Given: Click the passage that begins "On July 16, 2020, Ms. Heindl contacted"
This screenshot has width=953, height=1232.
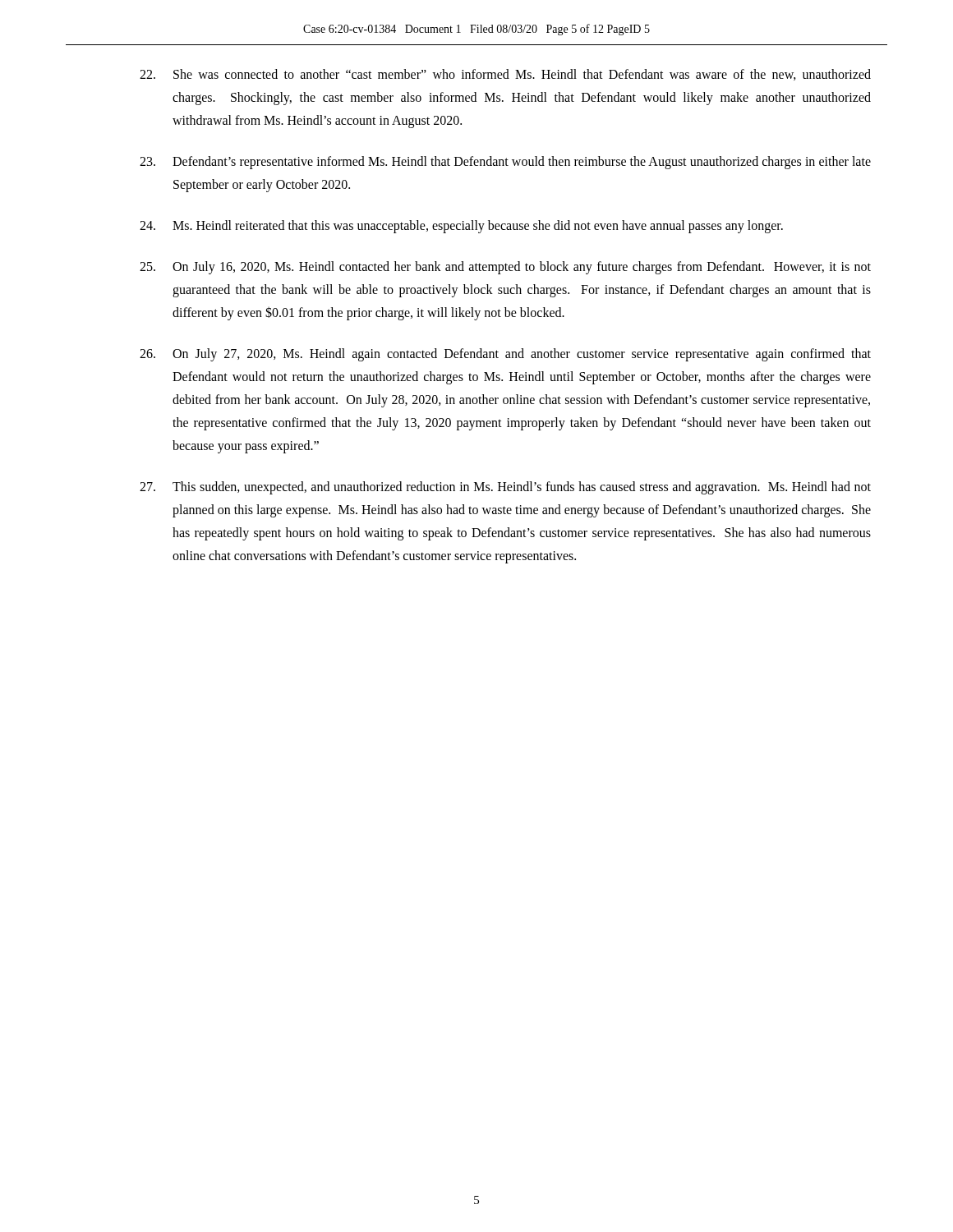Looking at the screenshot, I should click(x=476, y=290).
